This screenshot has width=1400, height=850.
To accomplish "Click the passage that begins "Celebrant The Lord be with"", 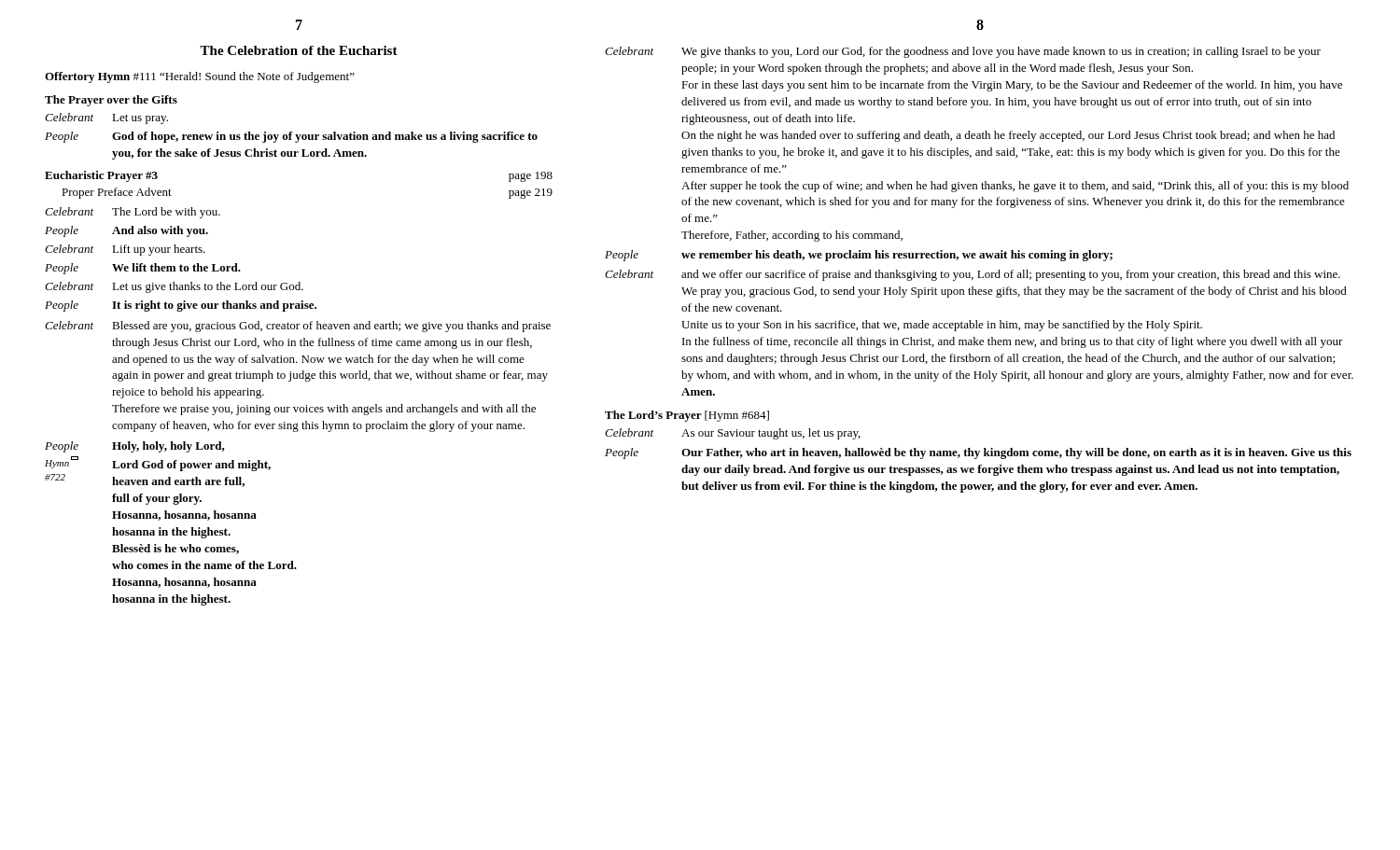I will point(133,213).
